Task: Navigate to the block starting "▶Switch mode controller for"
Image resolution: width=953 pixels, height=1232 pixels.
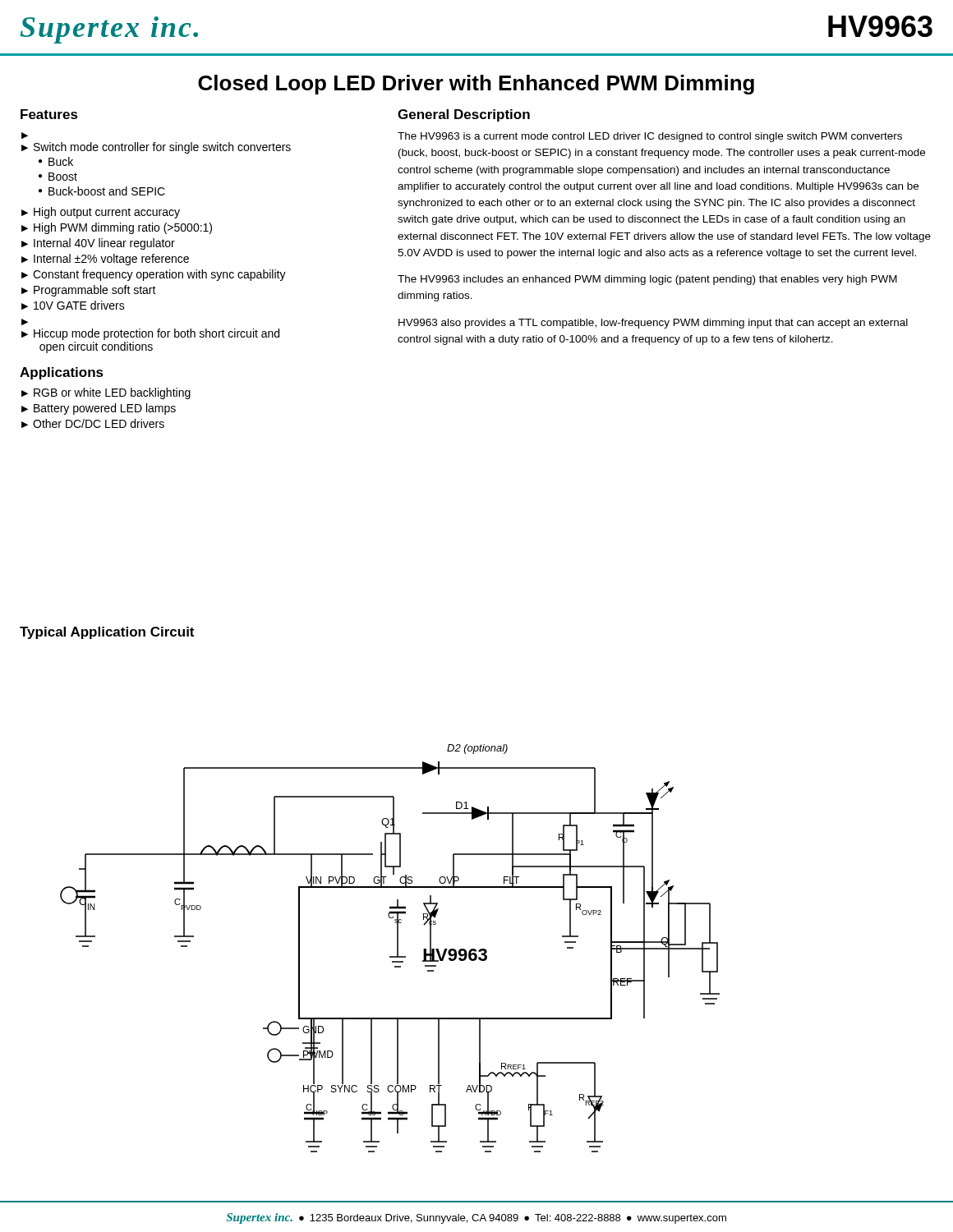Action: pyautogui.click(x=156, y=148)
